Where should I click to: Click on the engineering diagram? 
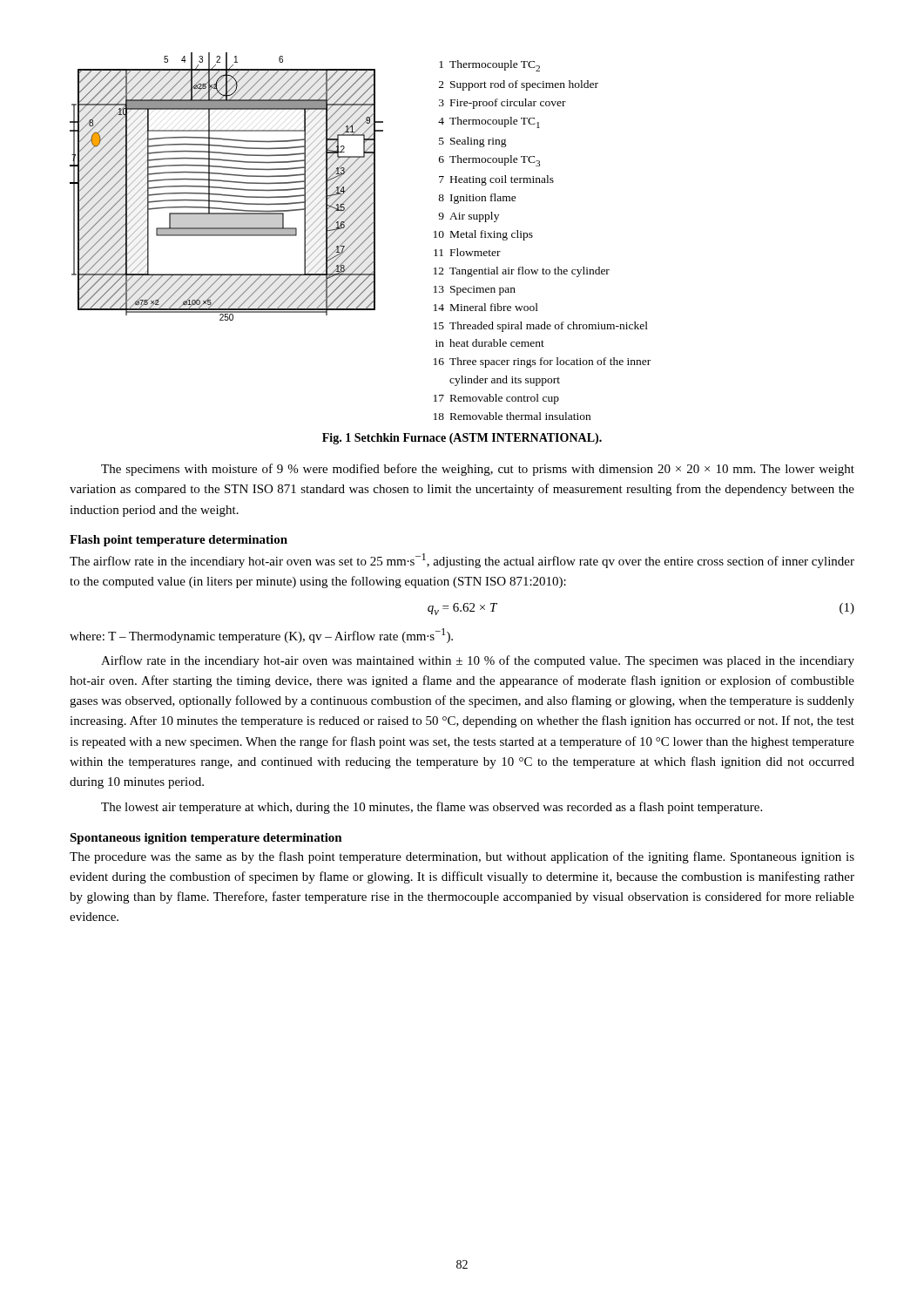click(462, 239)
